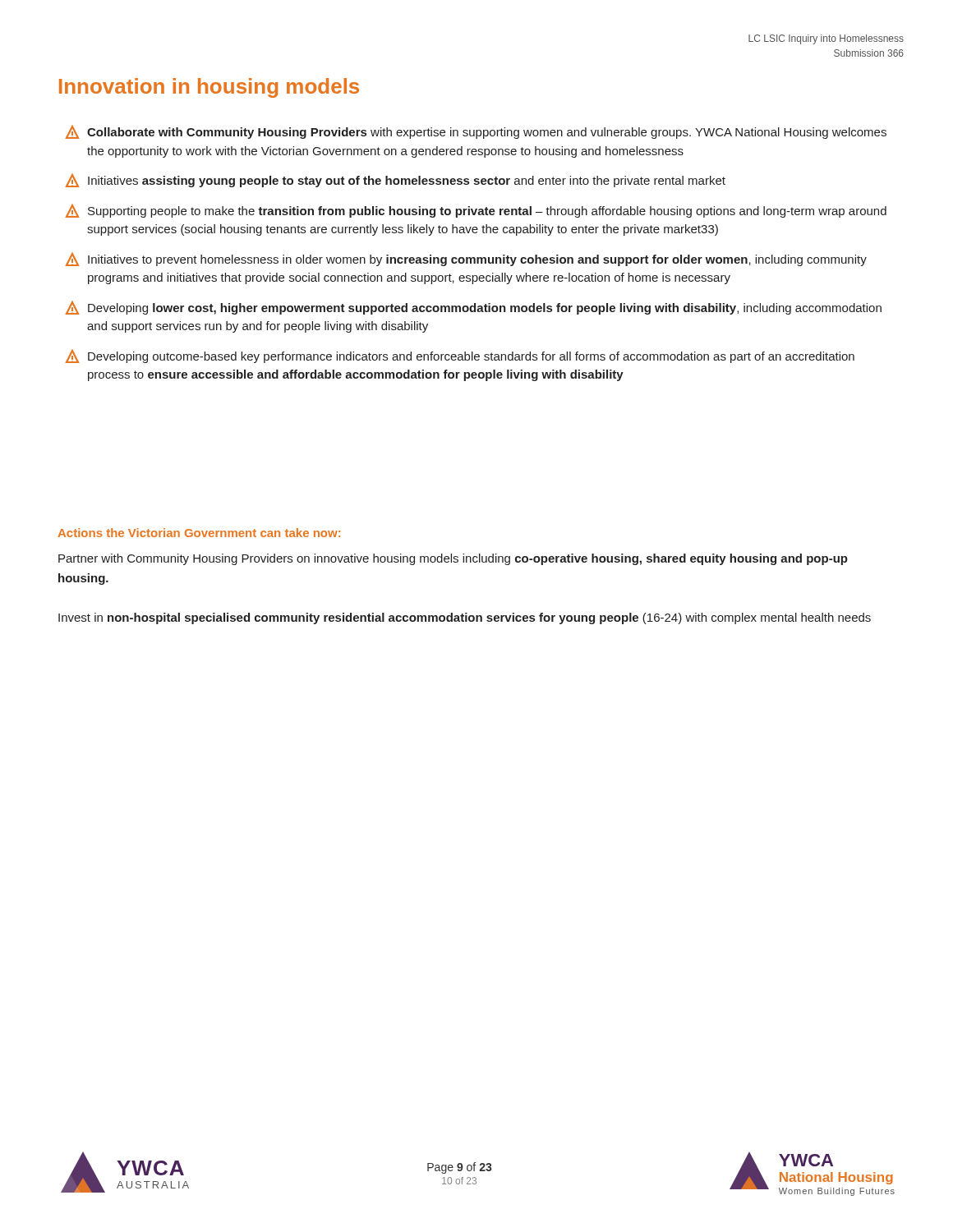Viewport: 953px width, 1232px height.
Task: Where is the passage that starts "Initiatives to prevent homelessness in"?
Action: (476, 269)
